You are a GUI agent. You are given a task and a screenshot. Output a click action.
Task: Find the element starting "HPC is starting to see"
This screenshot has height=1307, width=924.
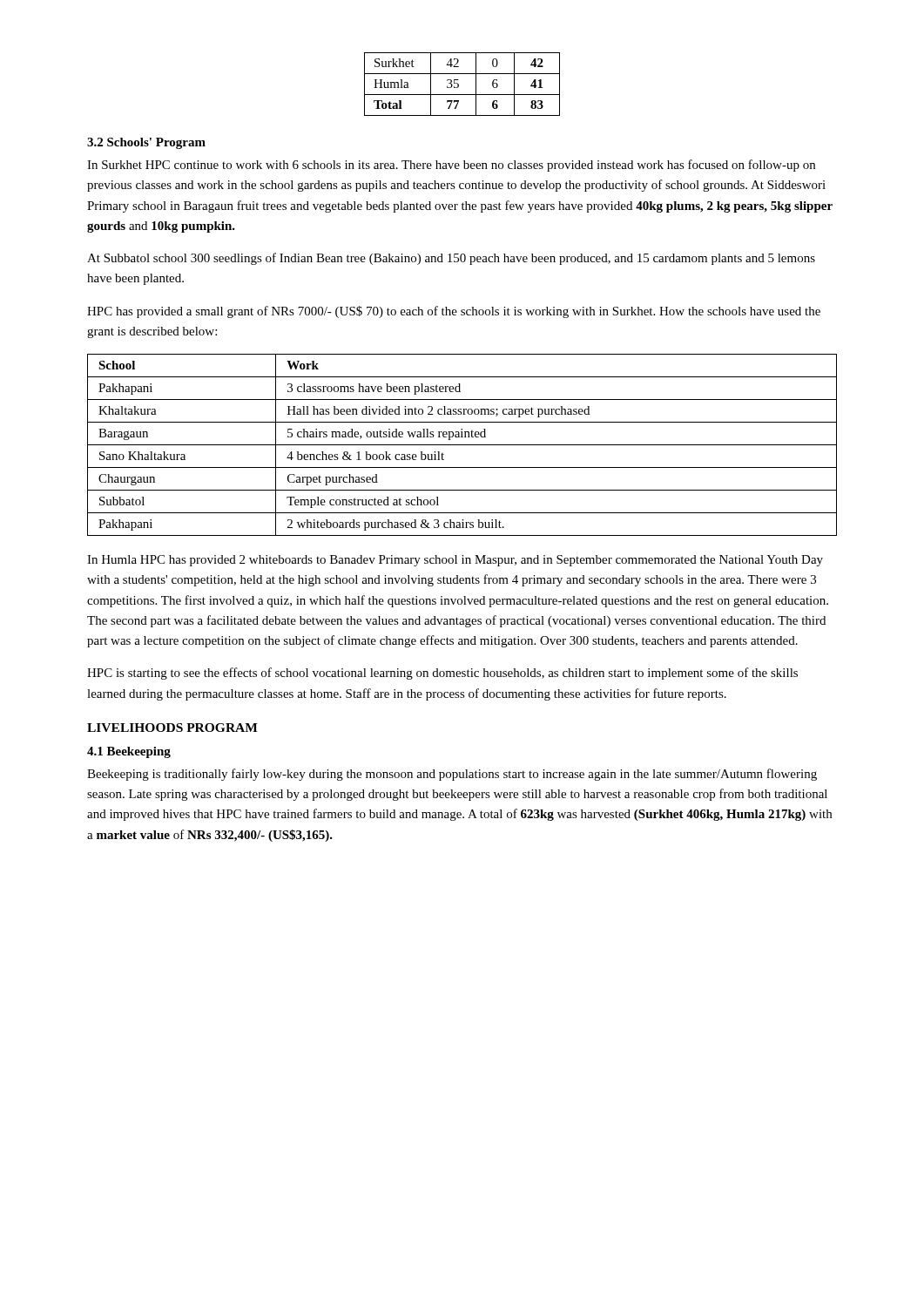[443, 683]
